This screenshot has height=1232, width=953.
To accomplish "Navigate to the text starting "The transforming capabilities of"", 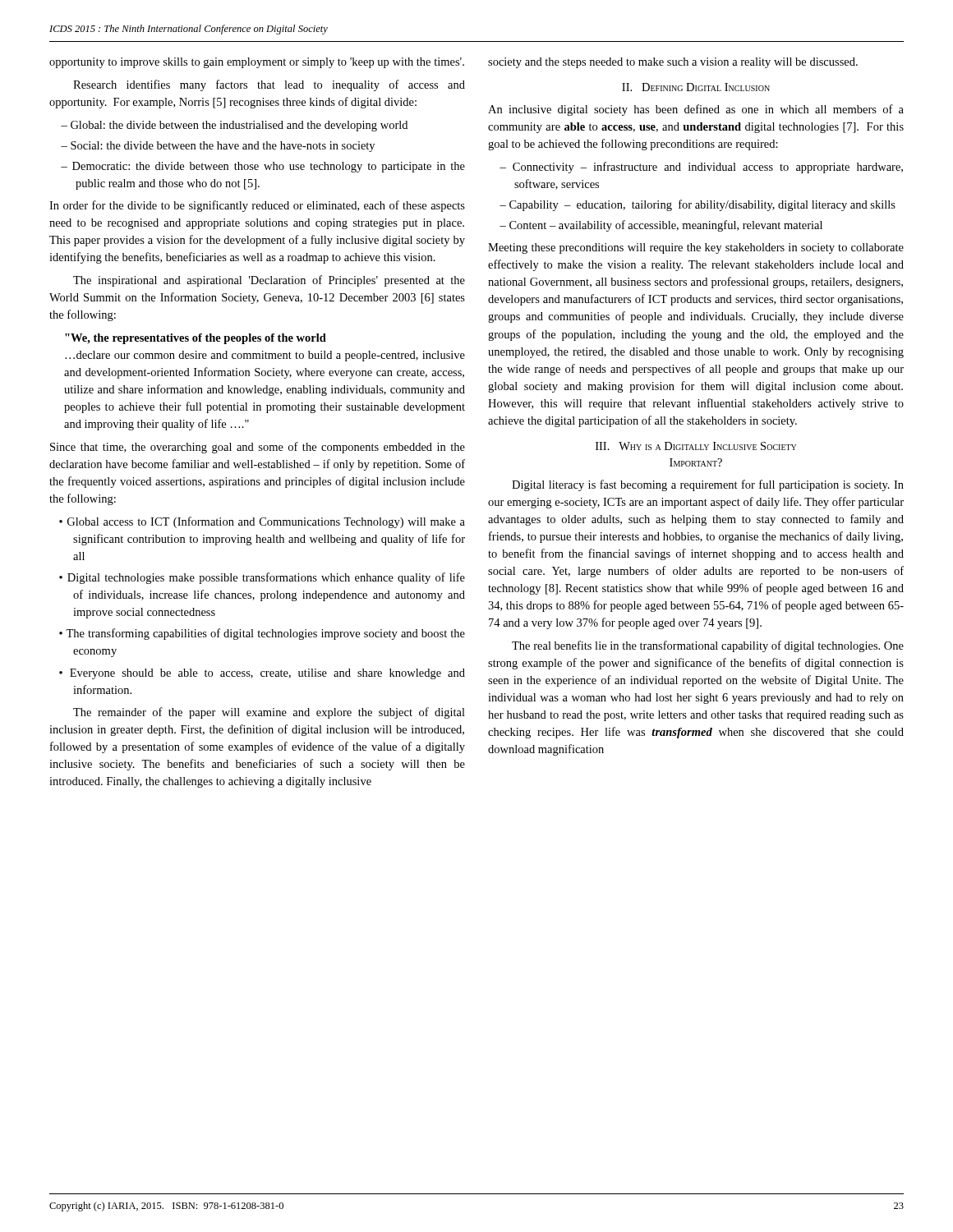I will click(257, 643).
